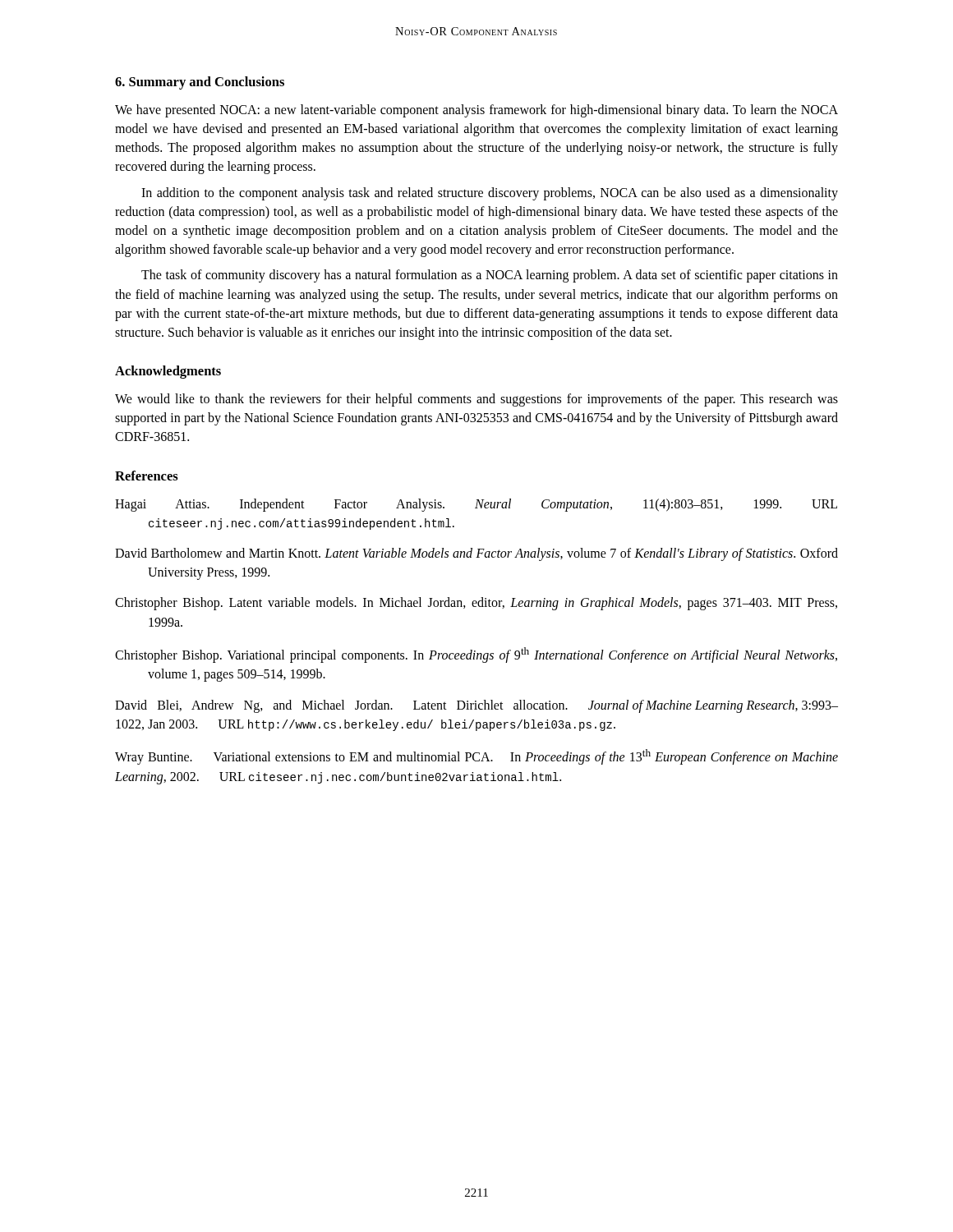953x1232 pixels.
Task: Select the element starting "We have presented NOCA: a new"
Action: click(x=476, y=138)
